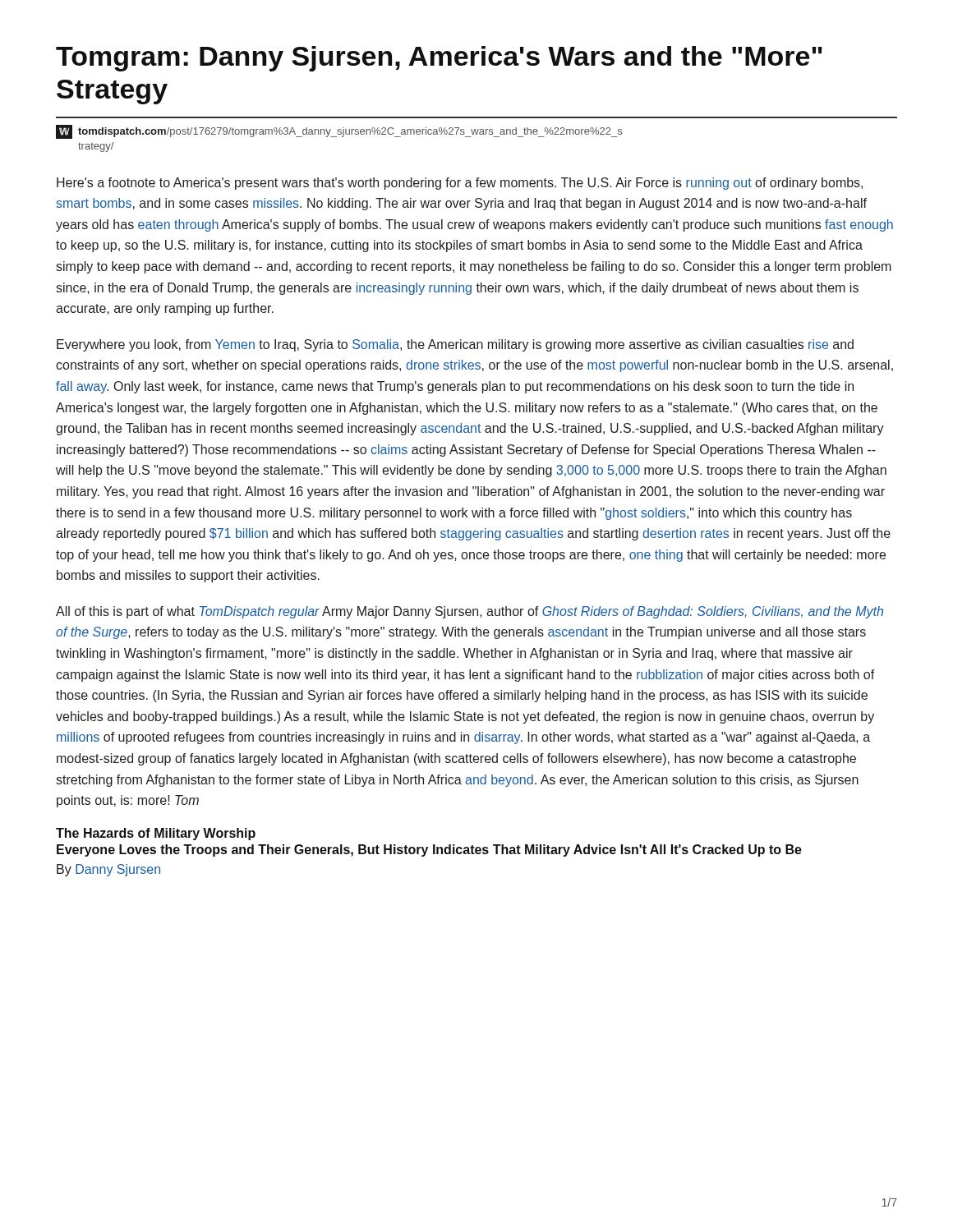
Task: Find the region starting "All of this is part of what TomDispatch"
Action: (470, 706)
